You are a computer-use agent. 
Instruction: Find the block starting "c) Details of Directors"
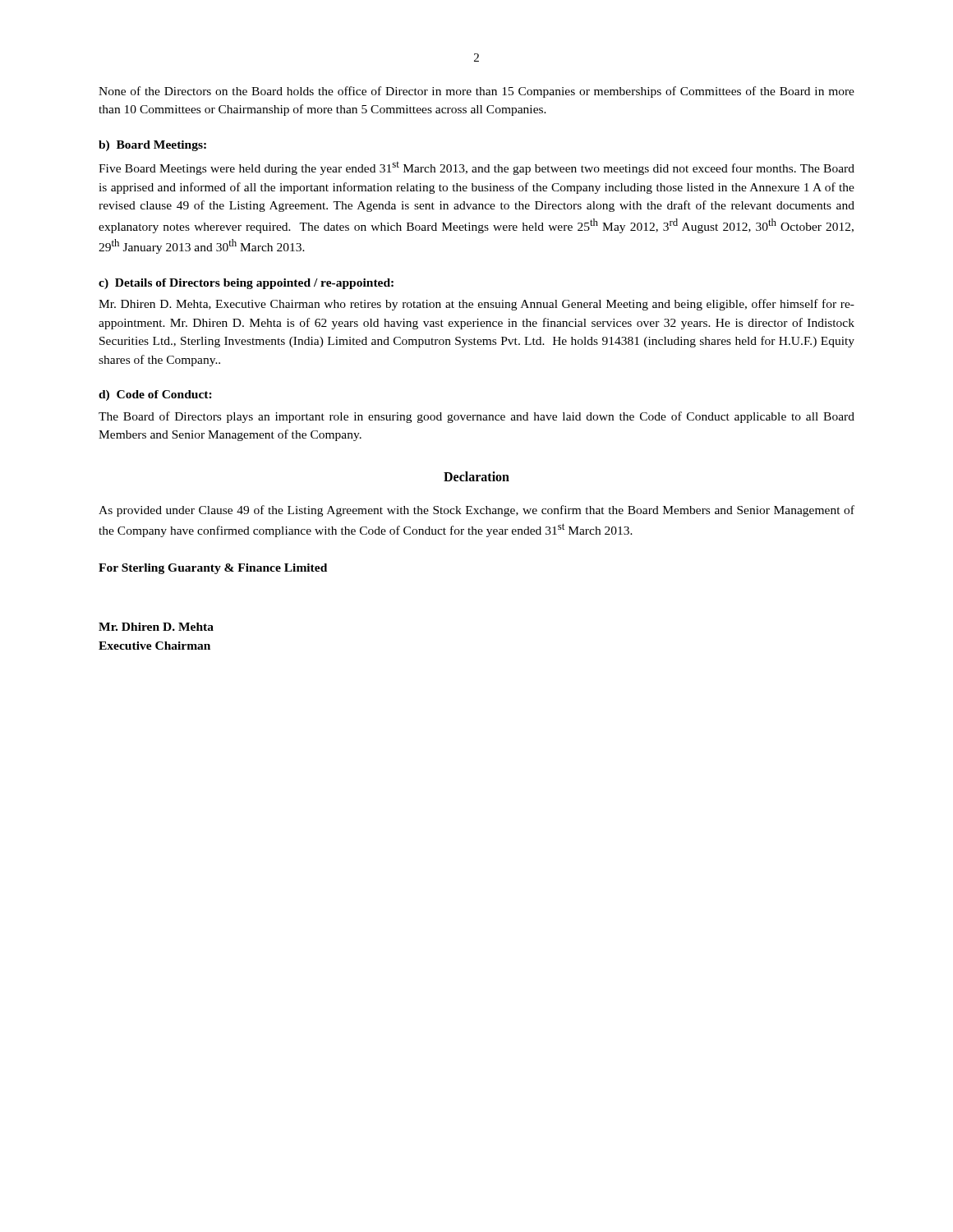coord(247,282)
